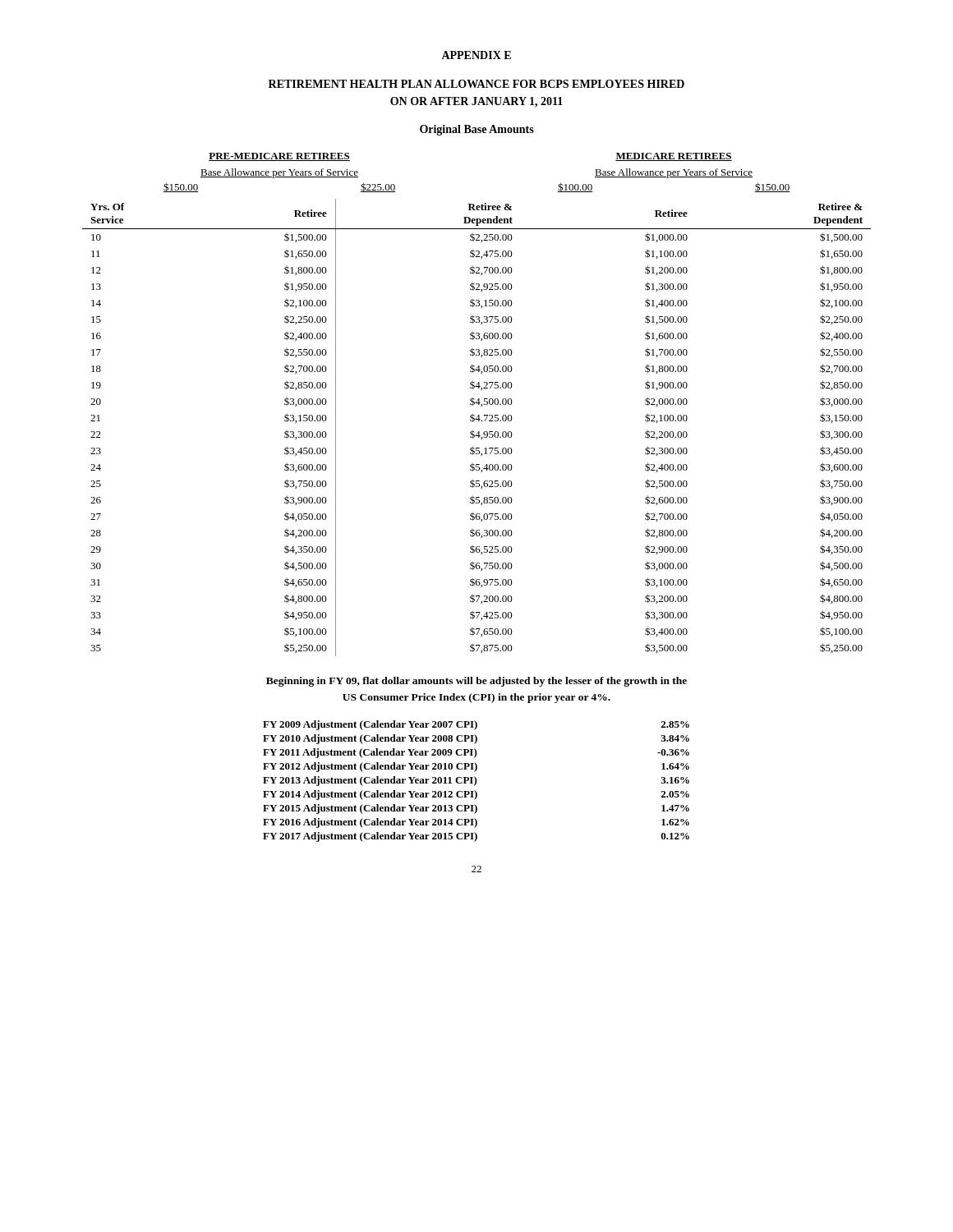This screenshot has height=1232, width=953.
Task: Locate the element starting "RETIREMENT HEALTH PLAN ALLOWANCE FOR BCPS"
Action: click(x=476, y=93)
